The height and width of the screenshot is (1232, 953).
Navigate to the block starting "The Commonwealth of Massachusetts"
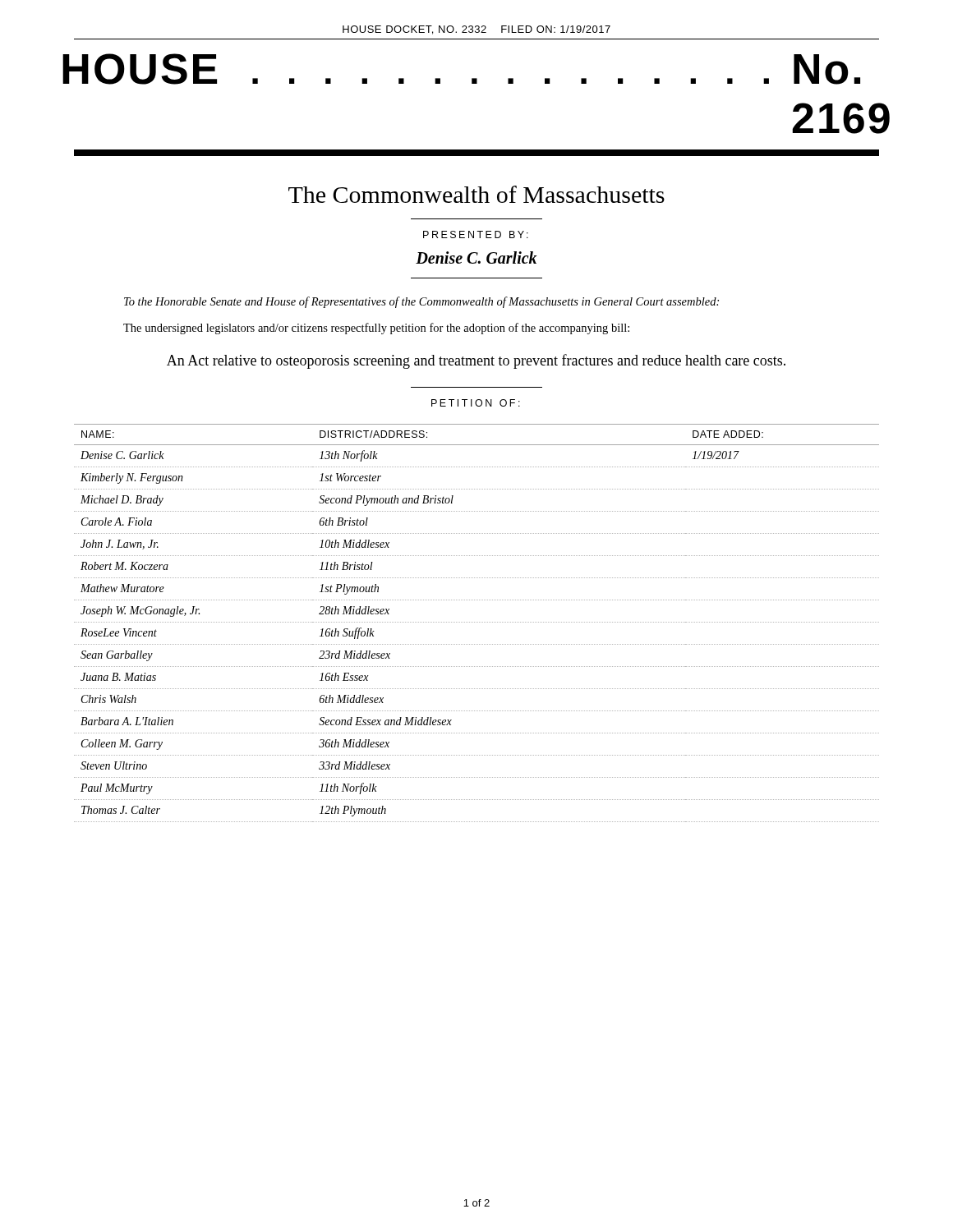(476, 194)
